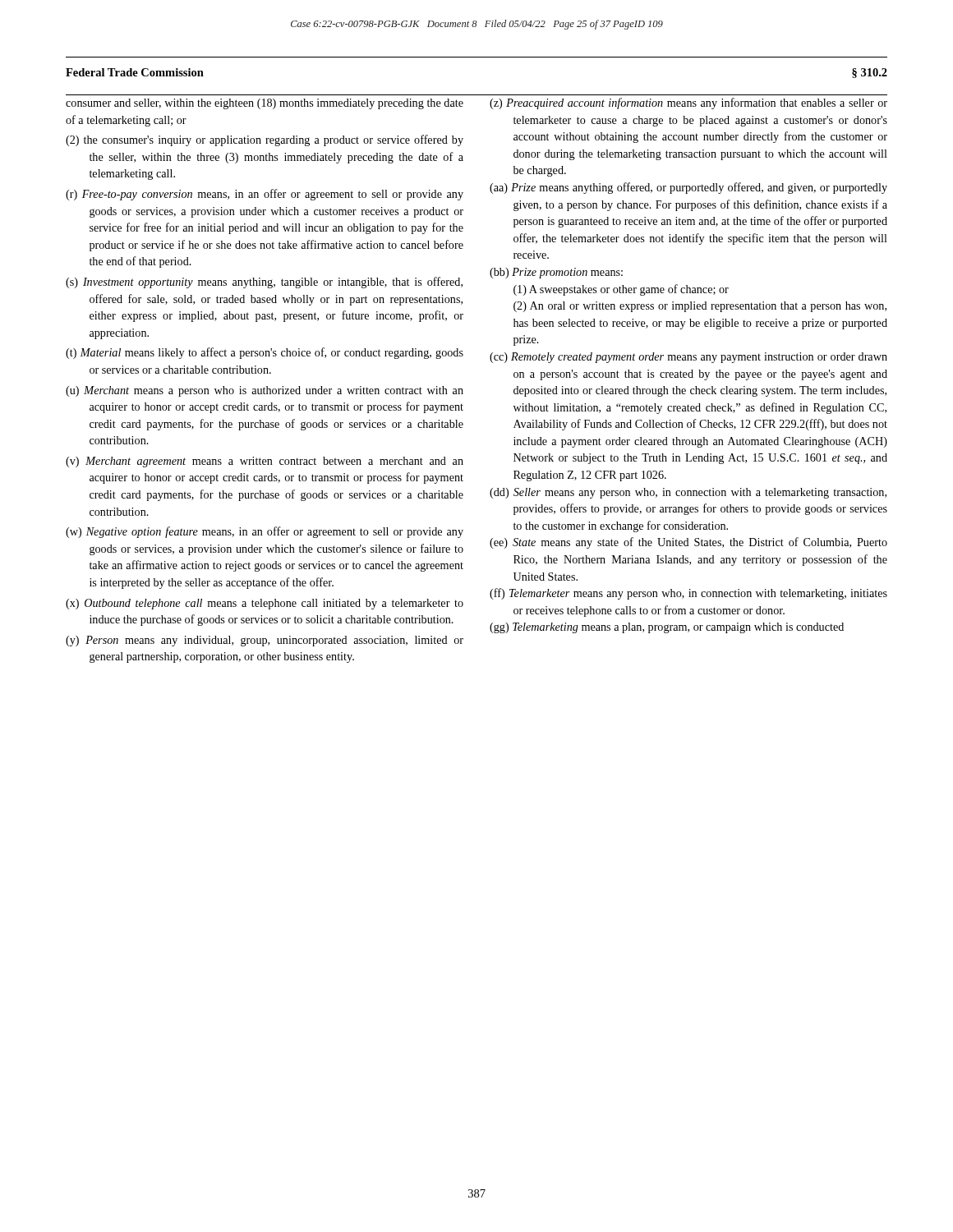Viewport: 953px width, 1232px height.
Task: Find "§ 310.2" on this page
Action: tap(869, 72)
